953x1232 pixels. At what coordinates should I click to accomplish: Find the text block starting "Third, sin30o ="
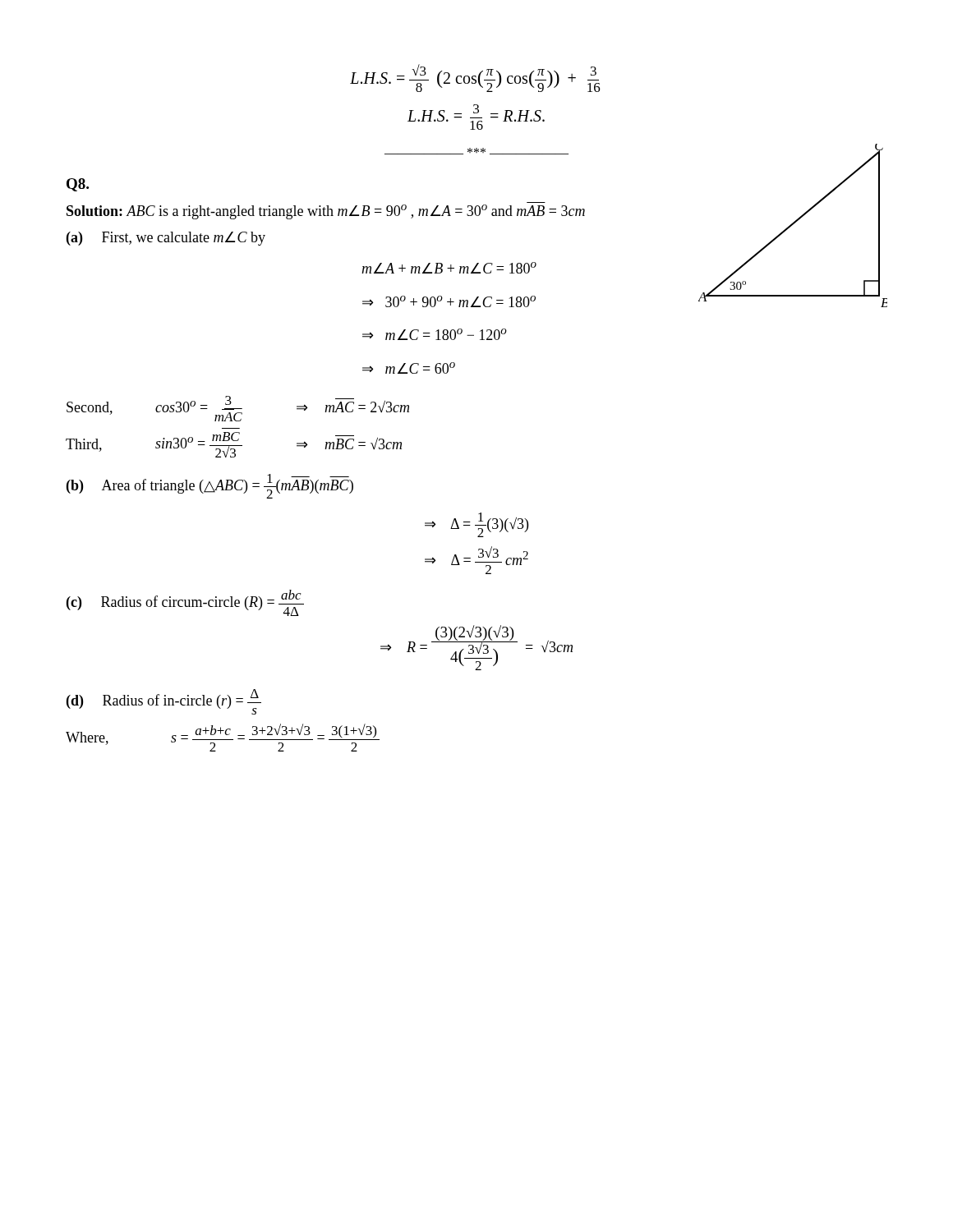click(x=234, y=446)
